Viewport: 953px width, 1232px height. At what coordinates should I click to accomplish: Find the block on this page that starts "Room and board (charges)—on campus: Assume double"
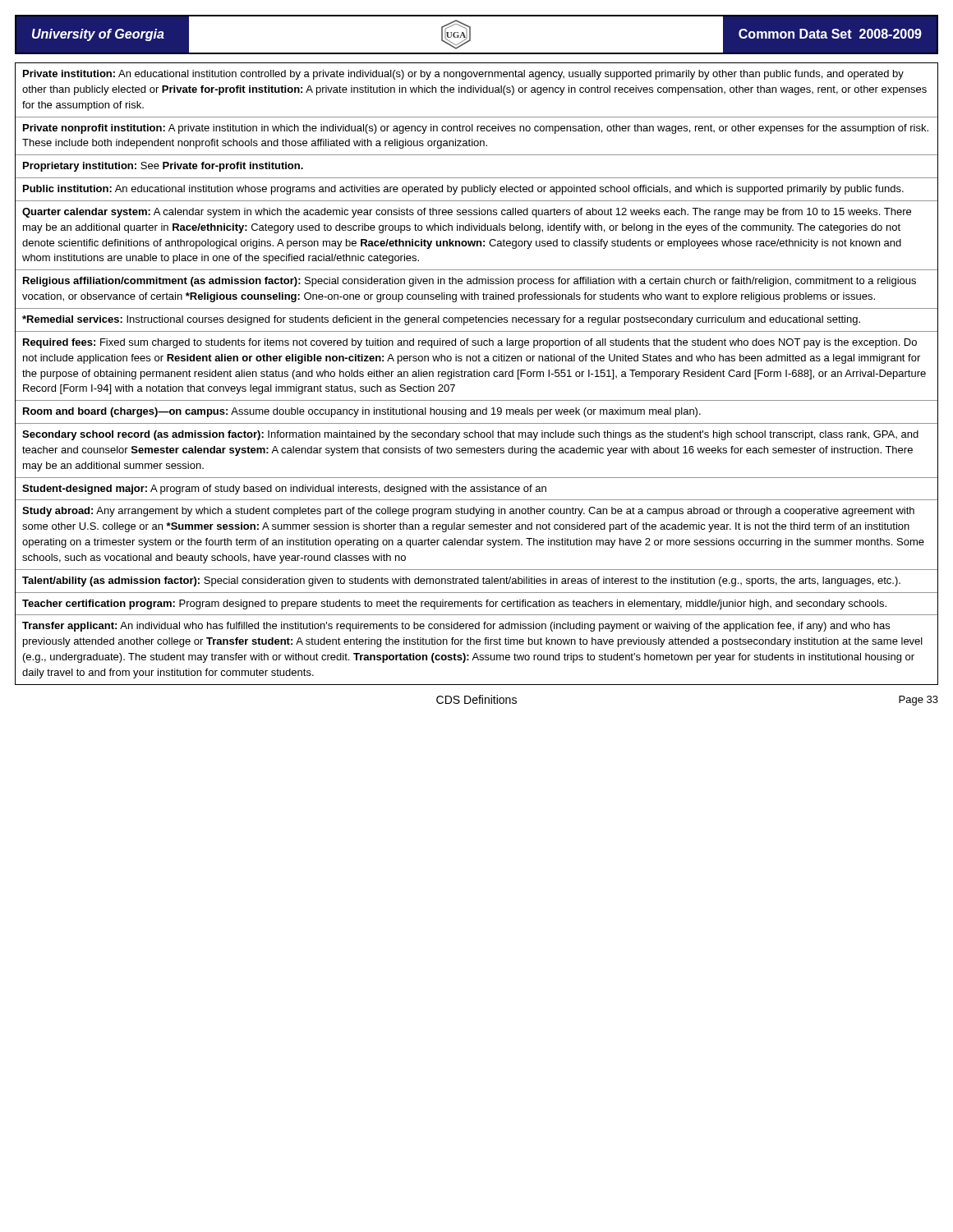click(x=362, y=411)
